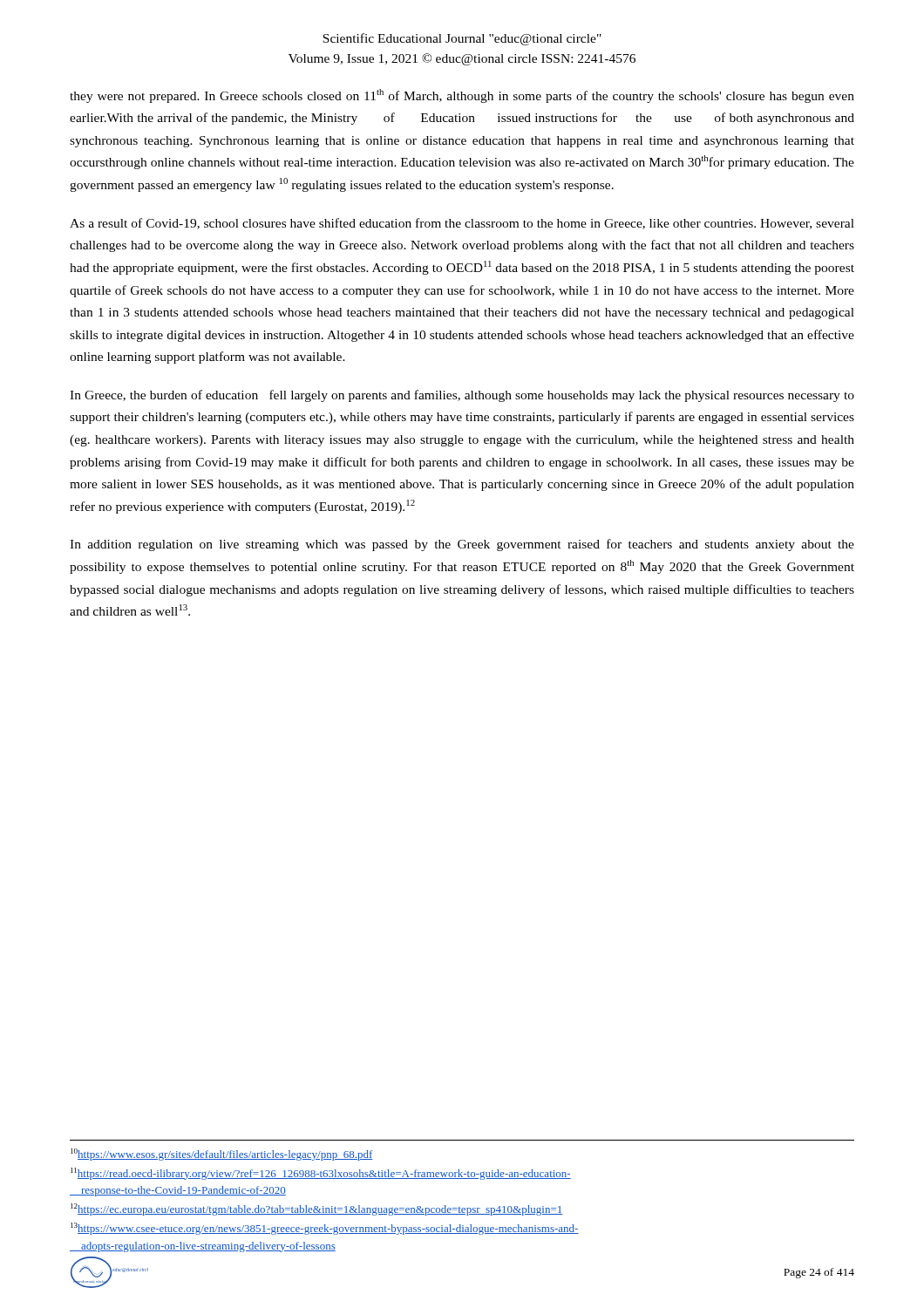Locate the text starting "13https://www.csee-etuce.org/en/news/3851-greece-greek-government-bypass-social-dialogue-mechanisms-and- adopts-regulation-on-live-streaming-delivery-of-lessons"
The height and width of the screenshot is (1308, 924).
[324, 1236]
